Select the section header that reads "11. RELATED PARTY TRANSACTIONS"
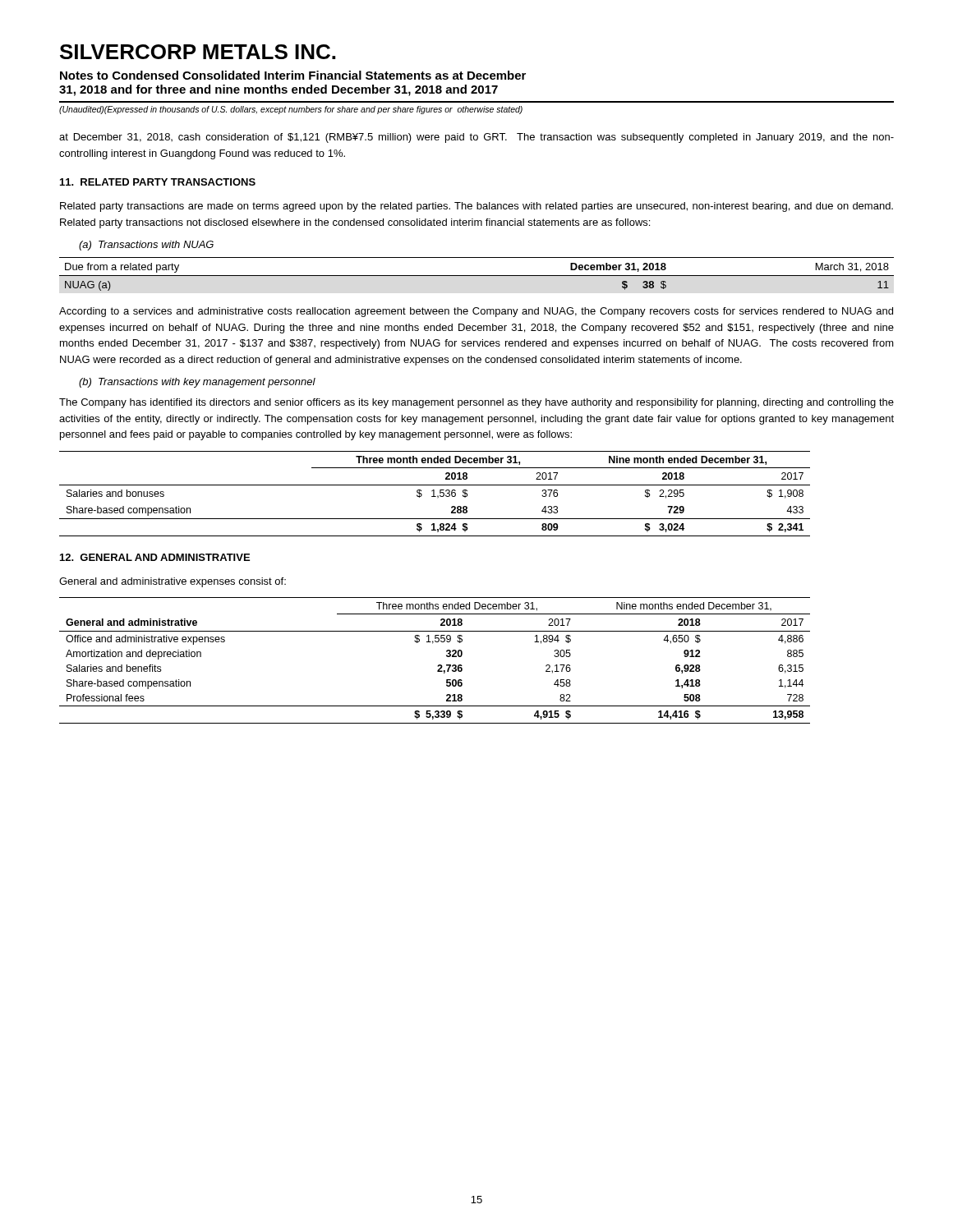 [158, 182]
